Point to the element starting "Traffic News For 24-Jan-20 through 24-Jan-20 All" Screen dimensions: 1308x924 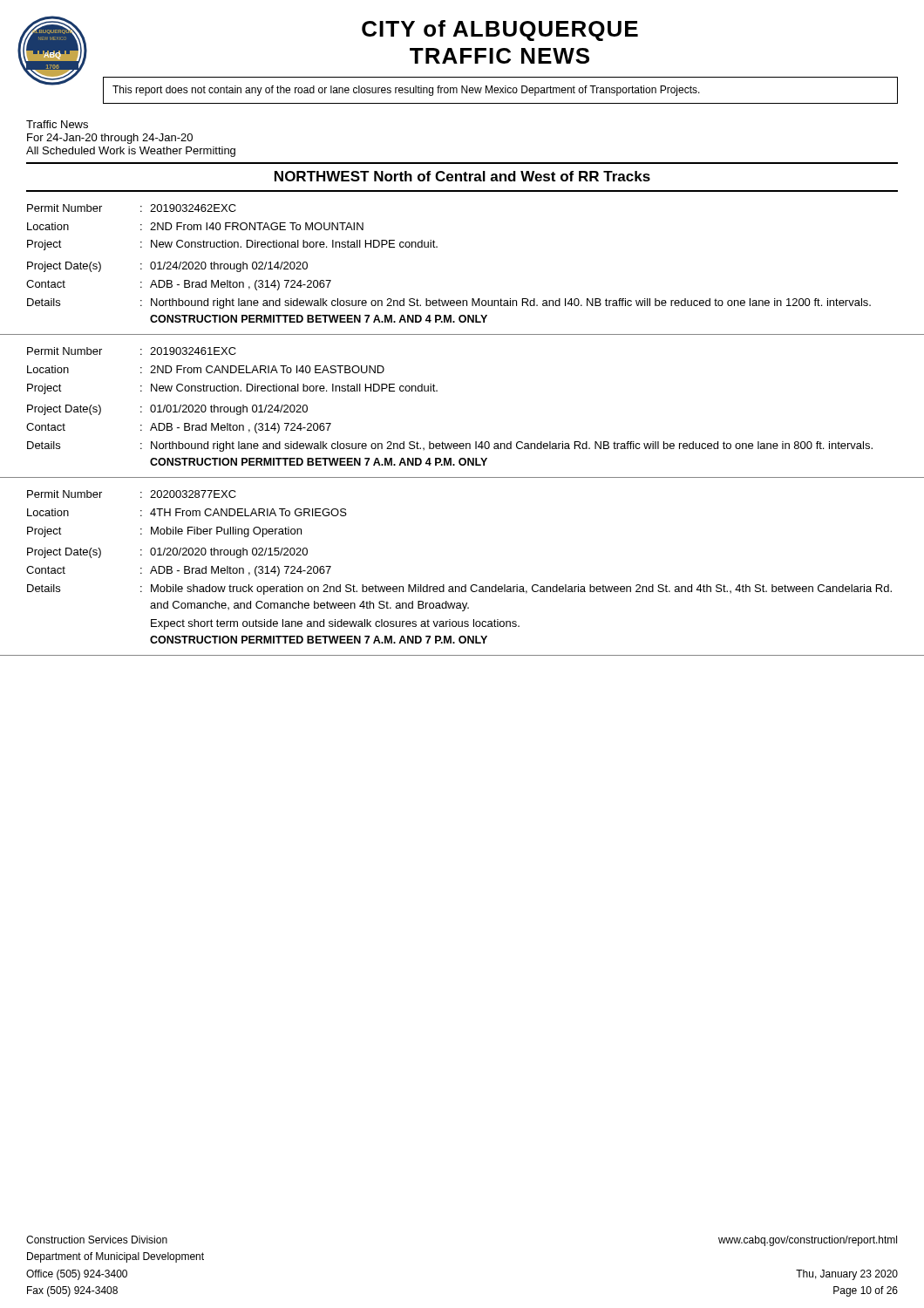[131, 137]
